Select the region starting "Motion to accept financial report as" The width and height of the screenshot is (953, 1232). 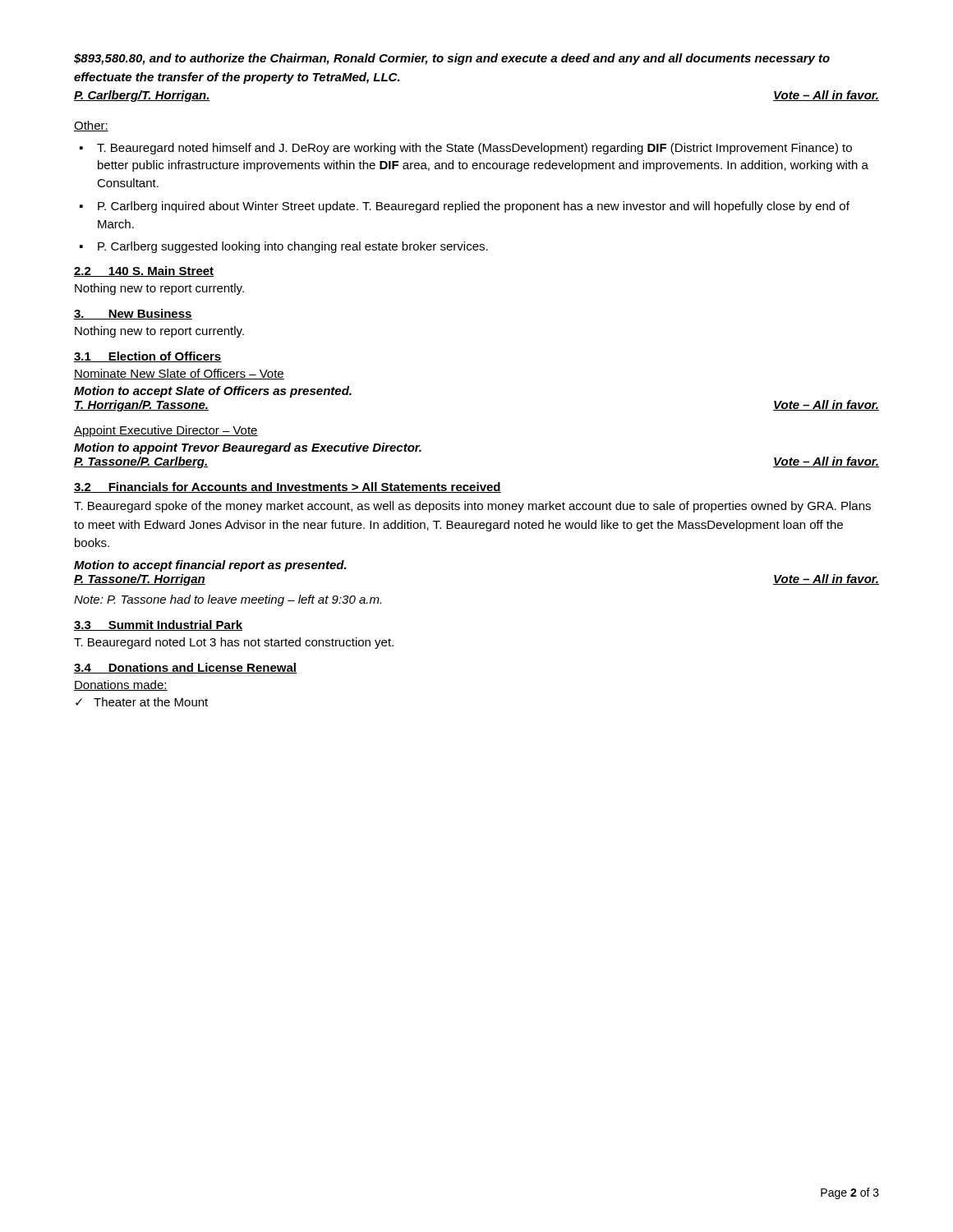tap(210, 566)
